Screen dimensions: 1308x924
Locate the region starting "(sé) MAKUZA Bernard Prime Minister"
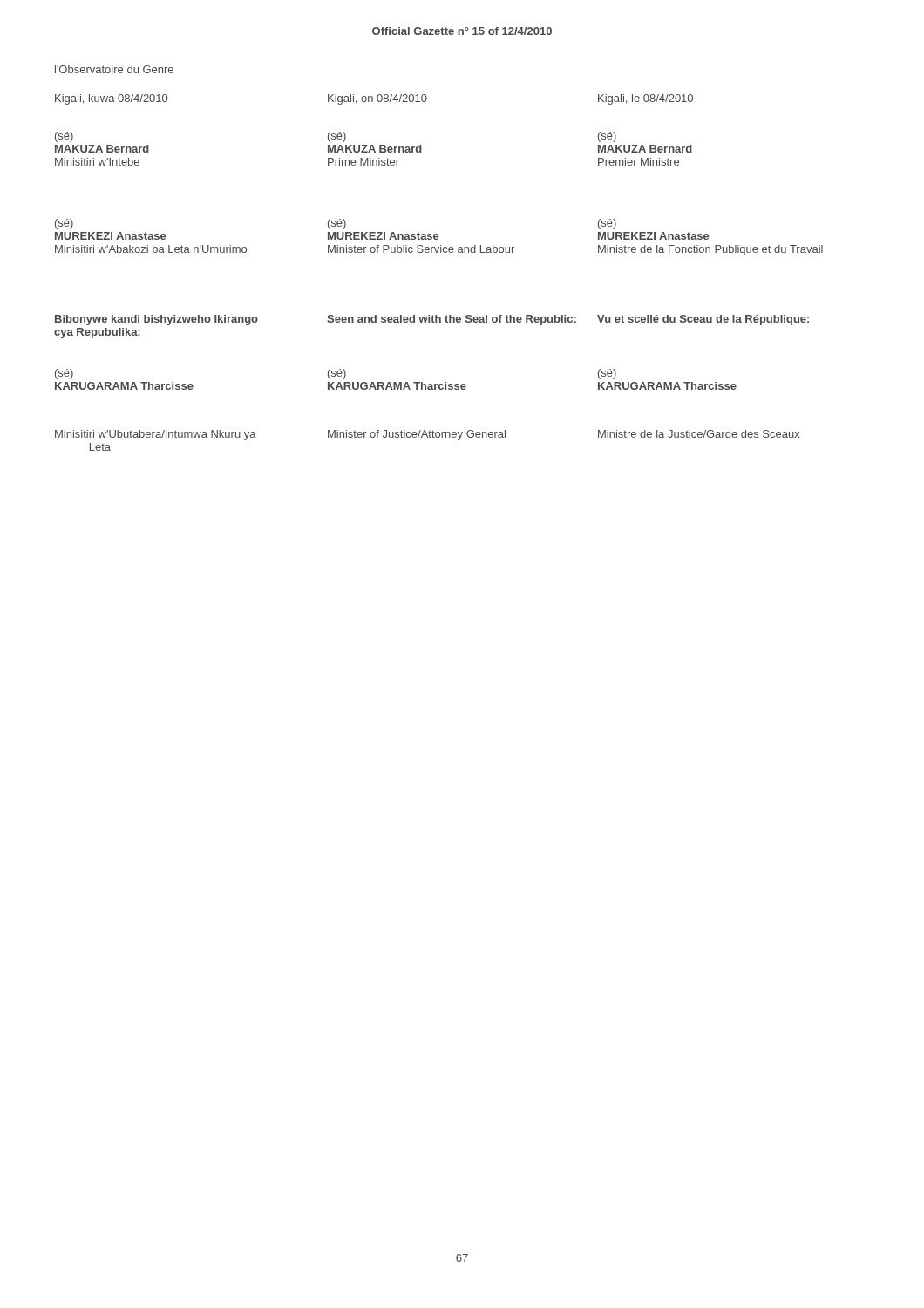(x=375, y=149)
